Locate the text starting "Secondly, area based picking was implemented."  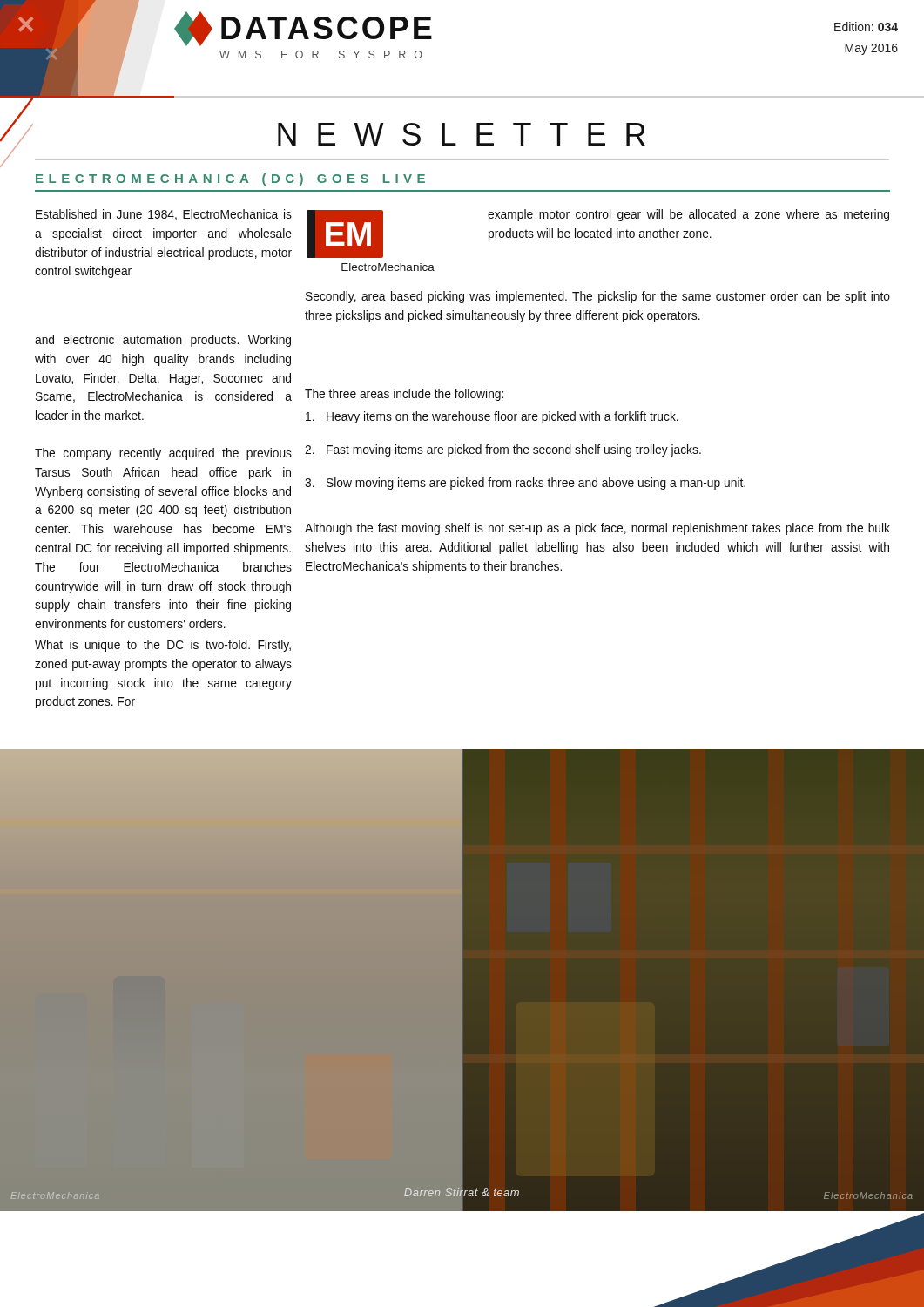pos(597,306)
